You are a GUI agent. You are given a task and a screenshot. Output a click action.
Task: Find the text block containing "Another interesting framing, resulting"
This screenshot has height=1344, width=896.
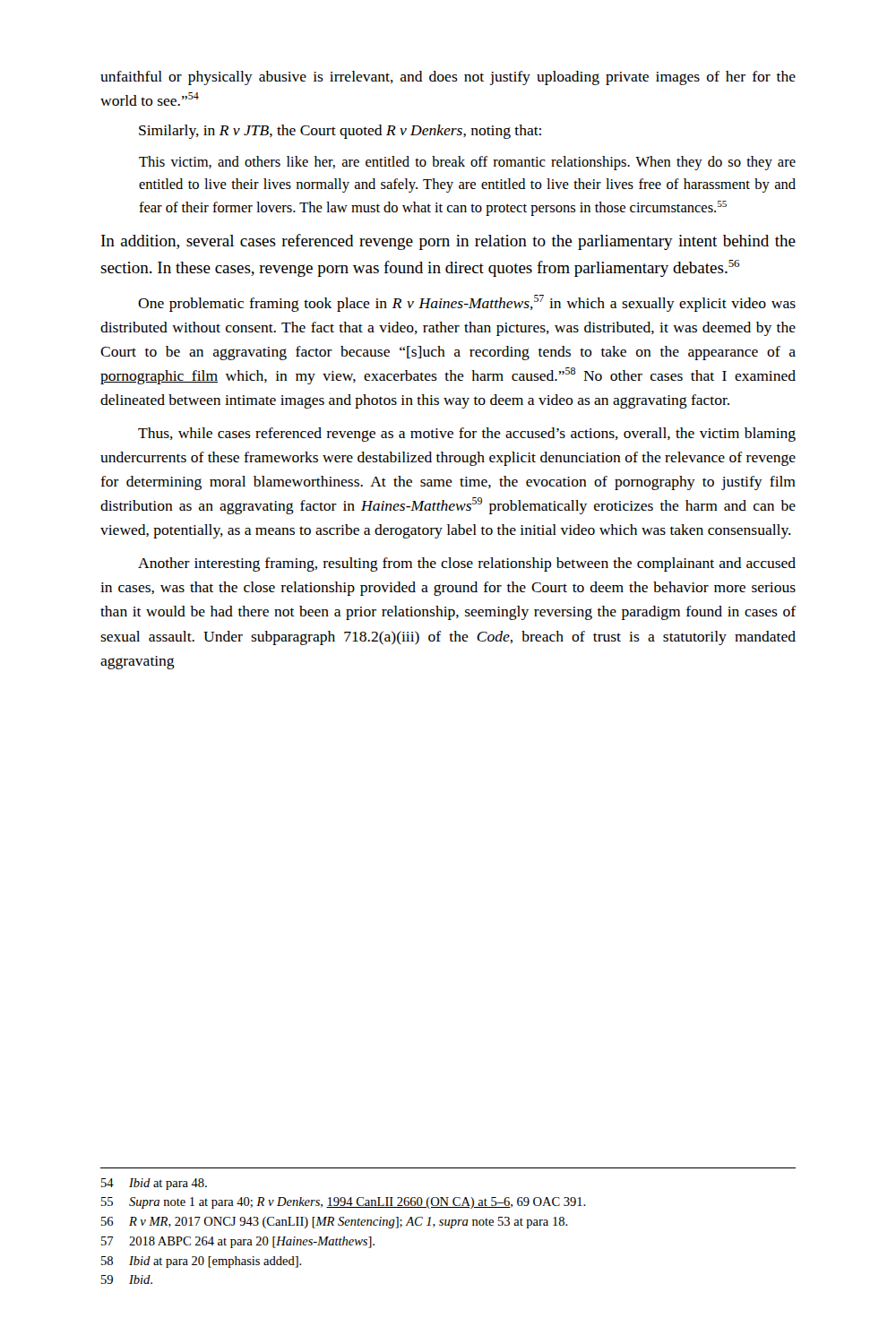point(448,612)
